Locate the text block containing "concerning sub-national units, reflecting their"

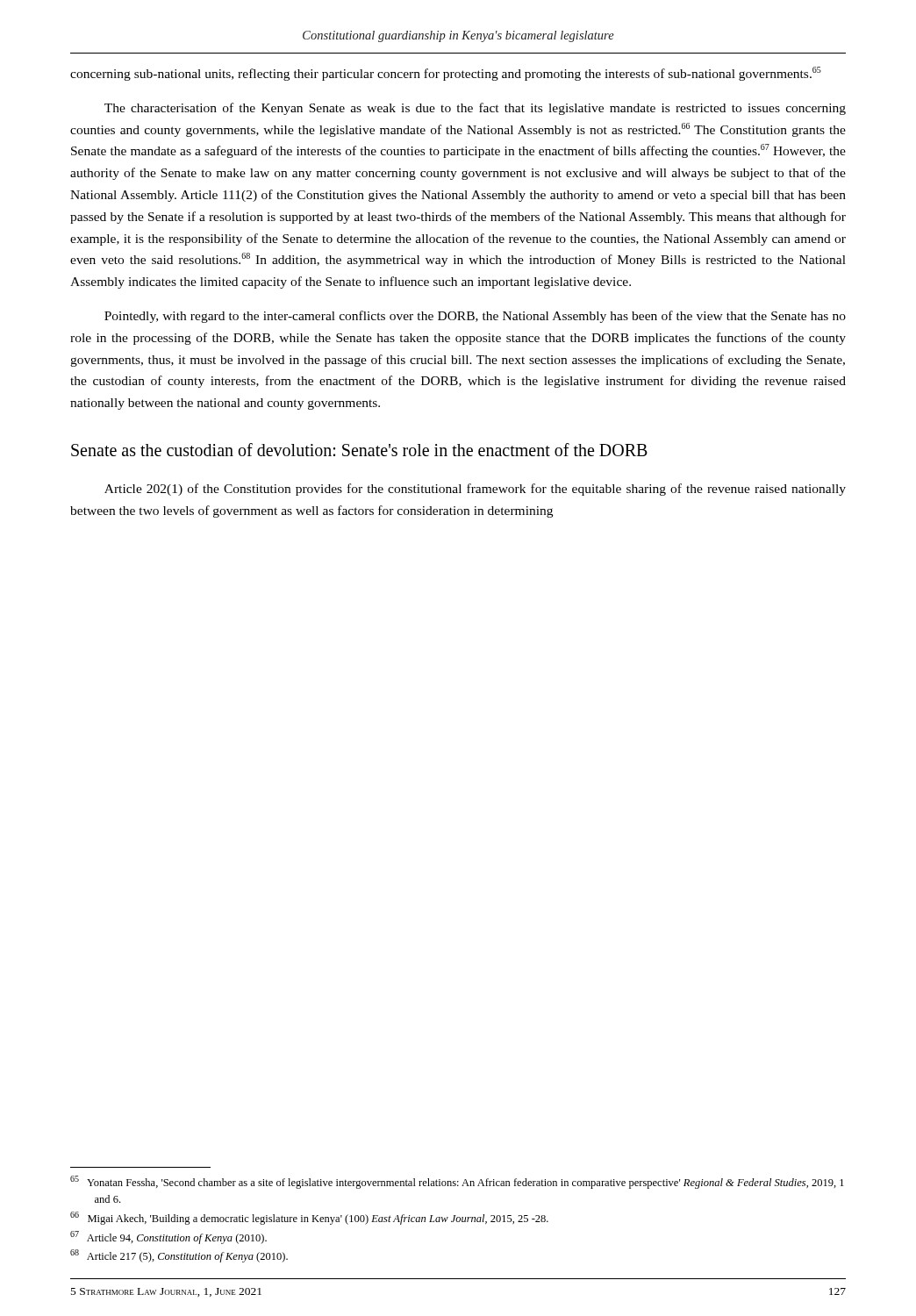[458, 74]
